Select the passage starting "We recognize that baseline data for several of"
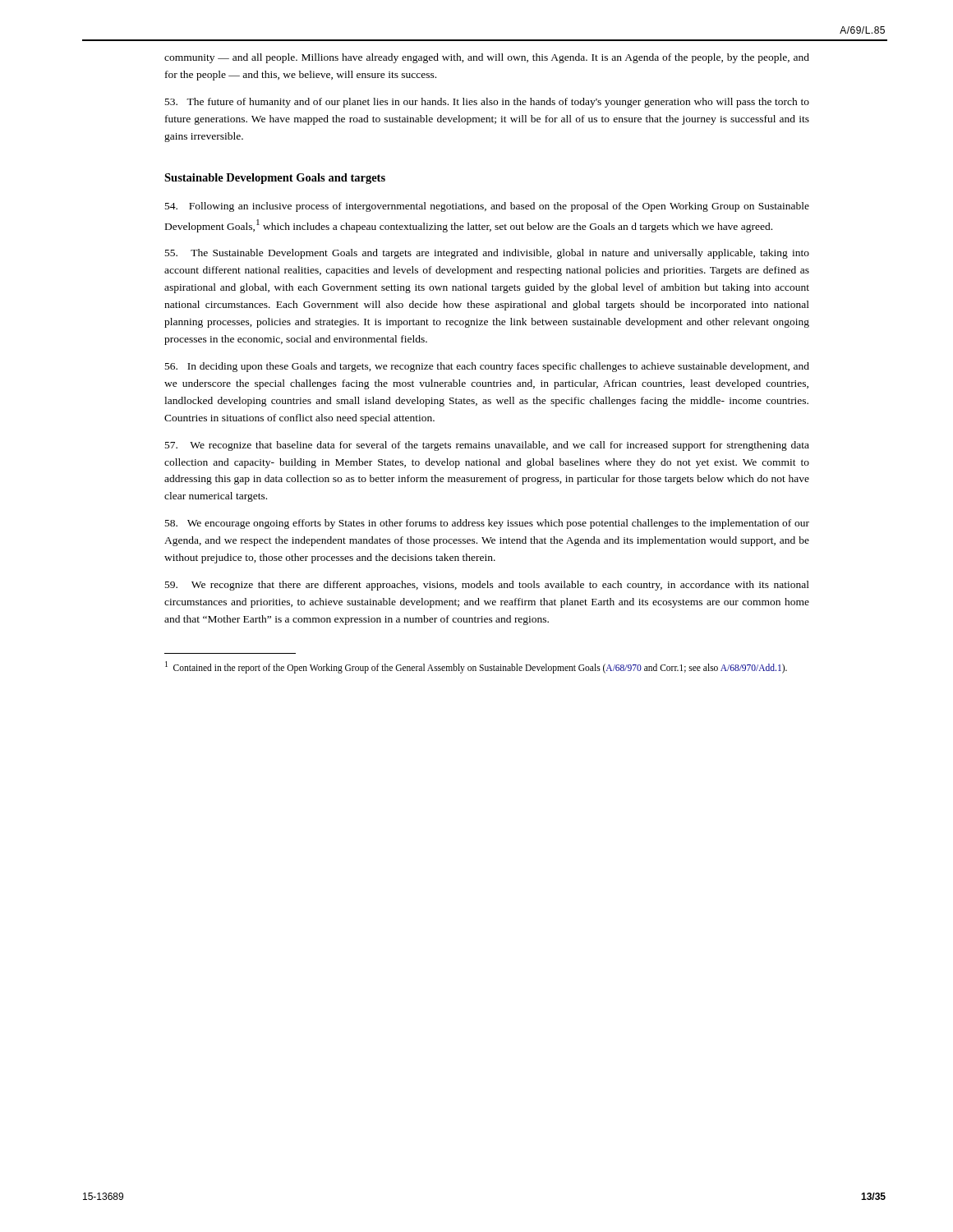Screen dimensions: 1232x953 click(487, 470)
